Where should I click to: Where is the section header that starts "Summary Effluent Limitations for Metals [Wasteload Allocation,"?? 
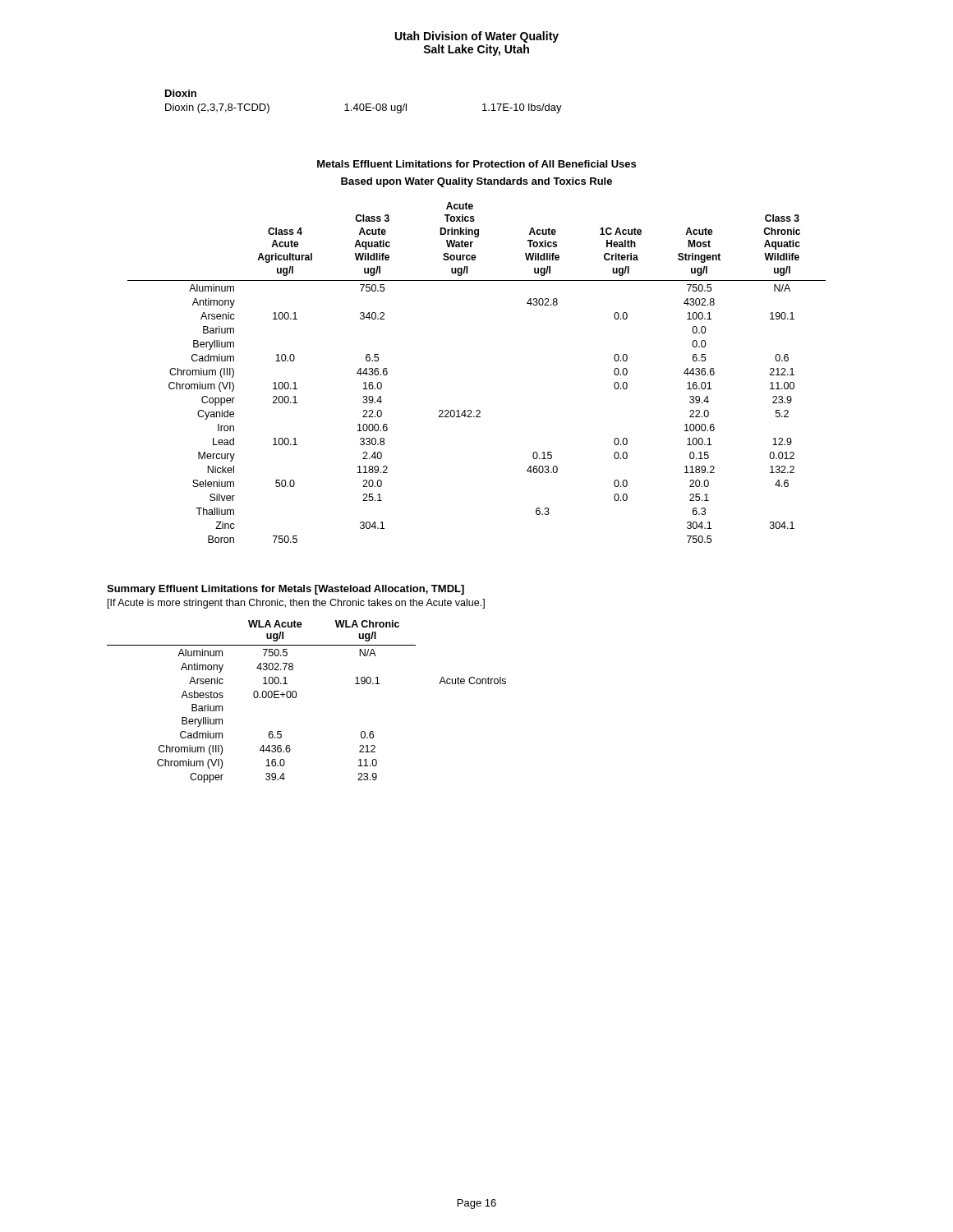click(x=286, y=589)
